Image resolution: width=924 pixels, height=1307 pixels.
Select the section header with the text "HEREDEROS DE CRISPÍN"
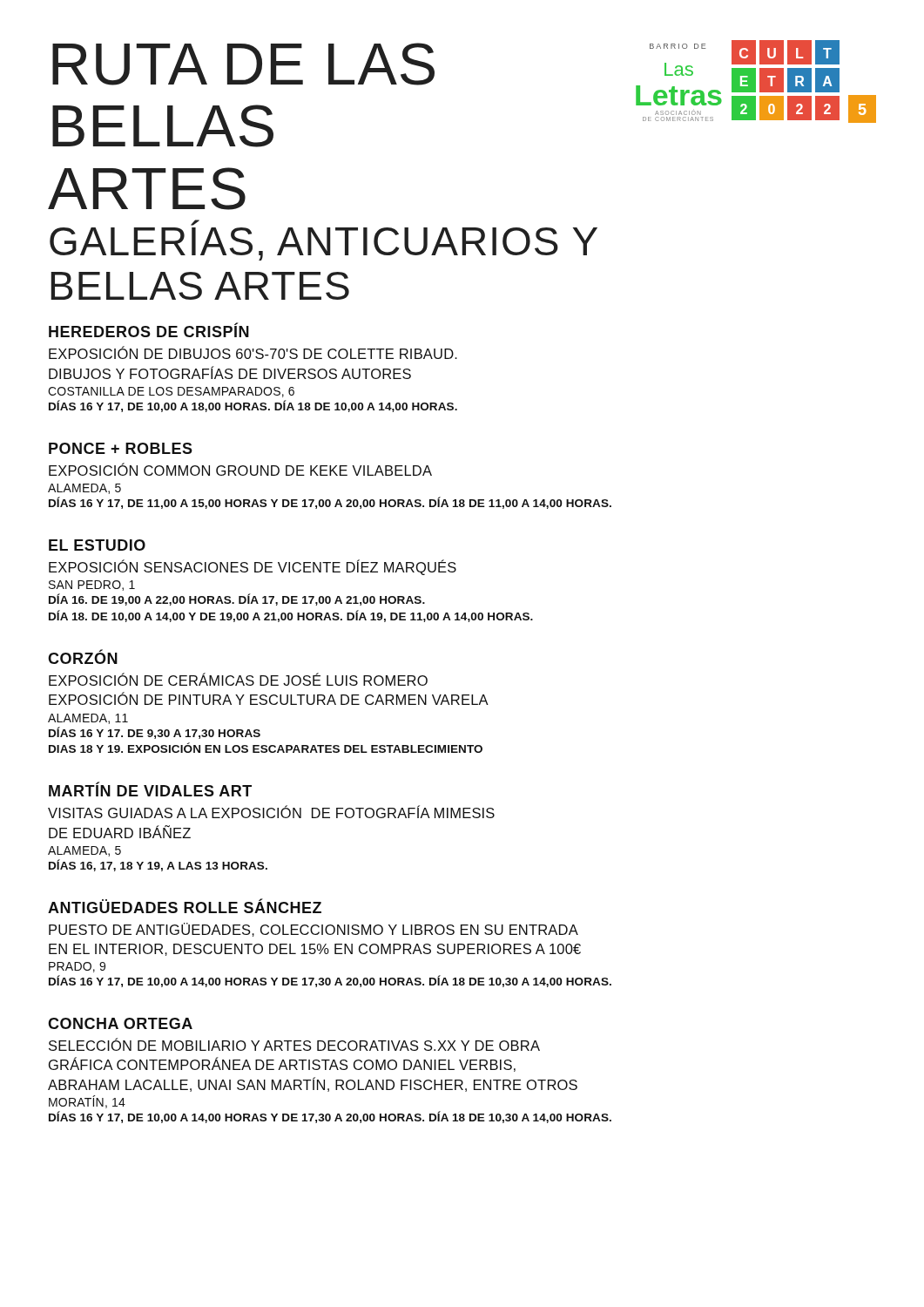coord(149,332)
